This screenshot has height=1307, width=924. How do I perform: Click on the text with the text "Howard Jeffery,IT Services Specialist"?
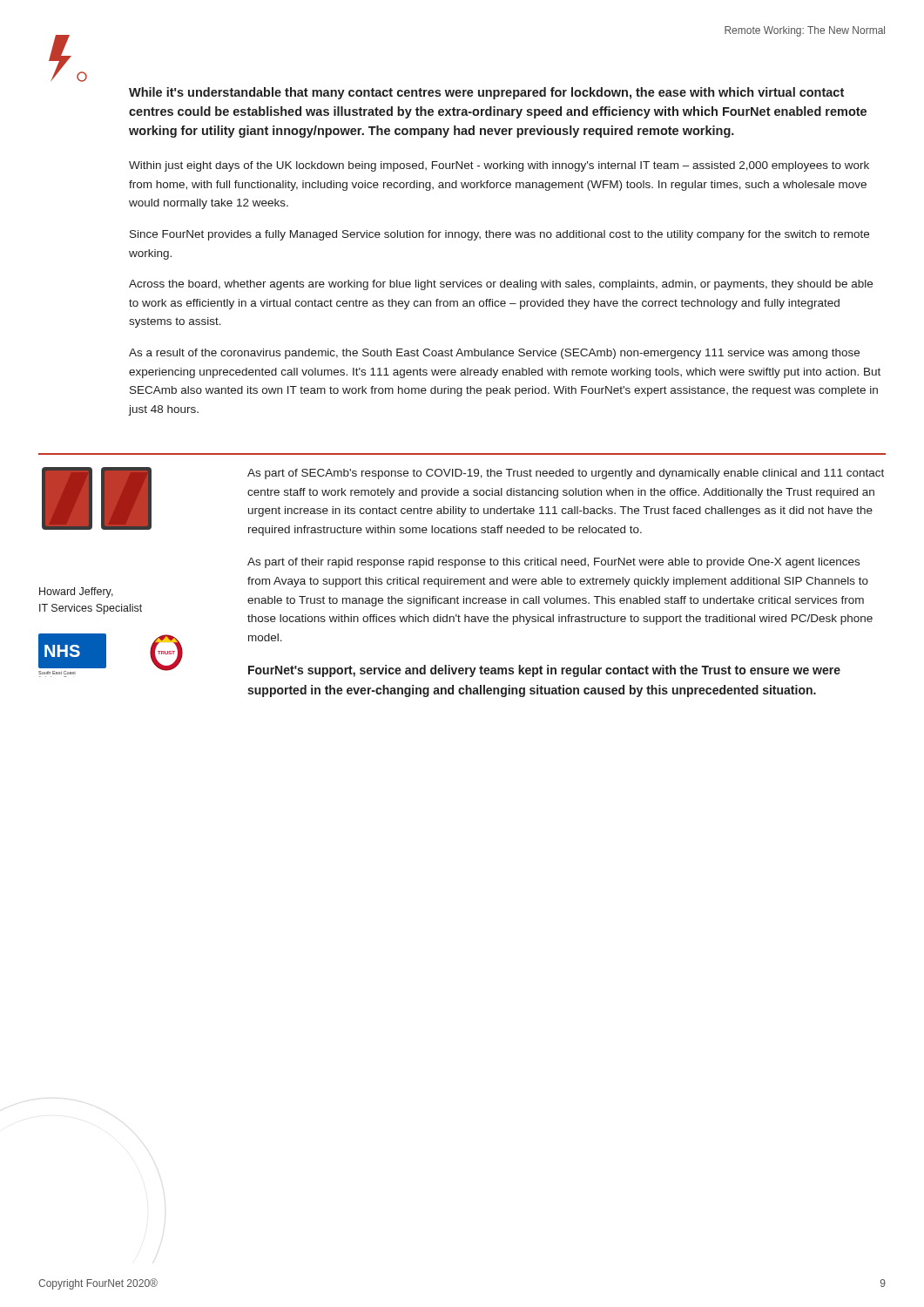[x=90, y=600]
